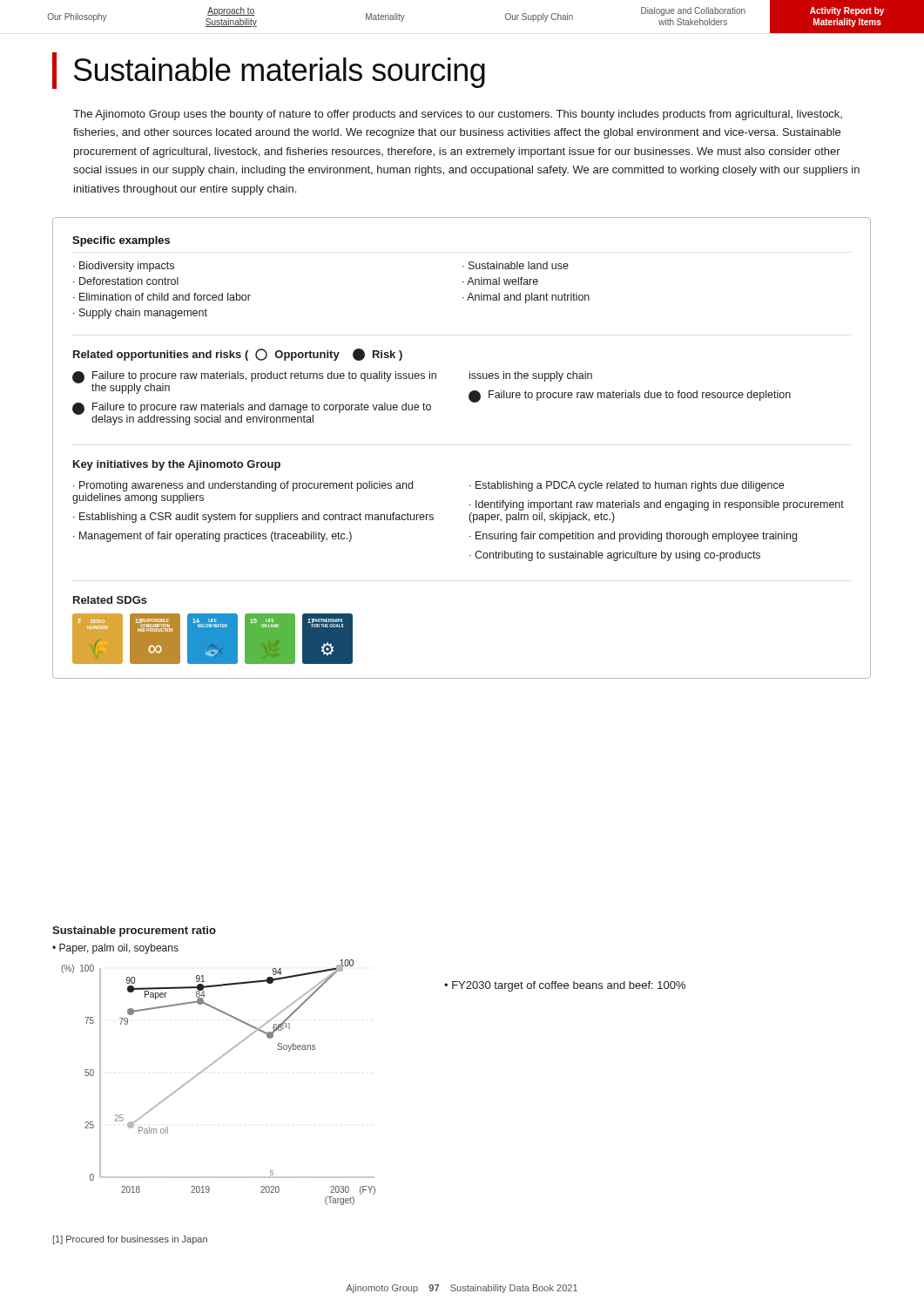The image size is (924, 1307).
Task: Click on the element starting "· Ensuring fair competition and providing"
Action: [633, 536]
